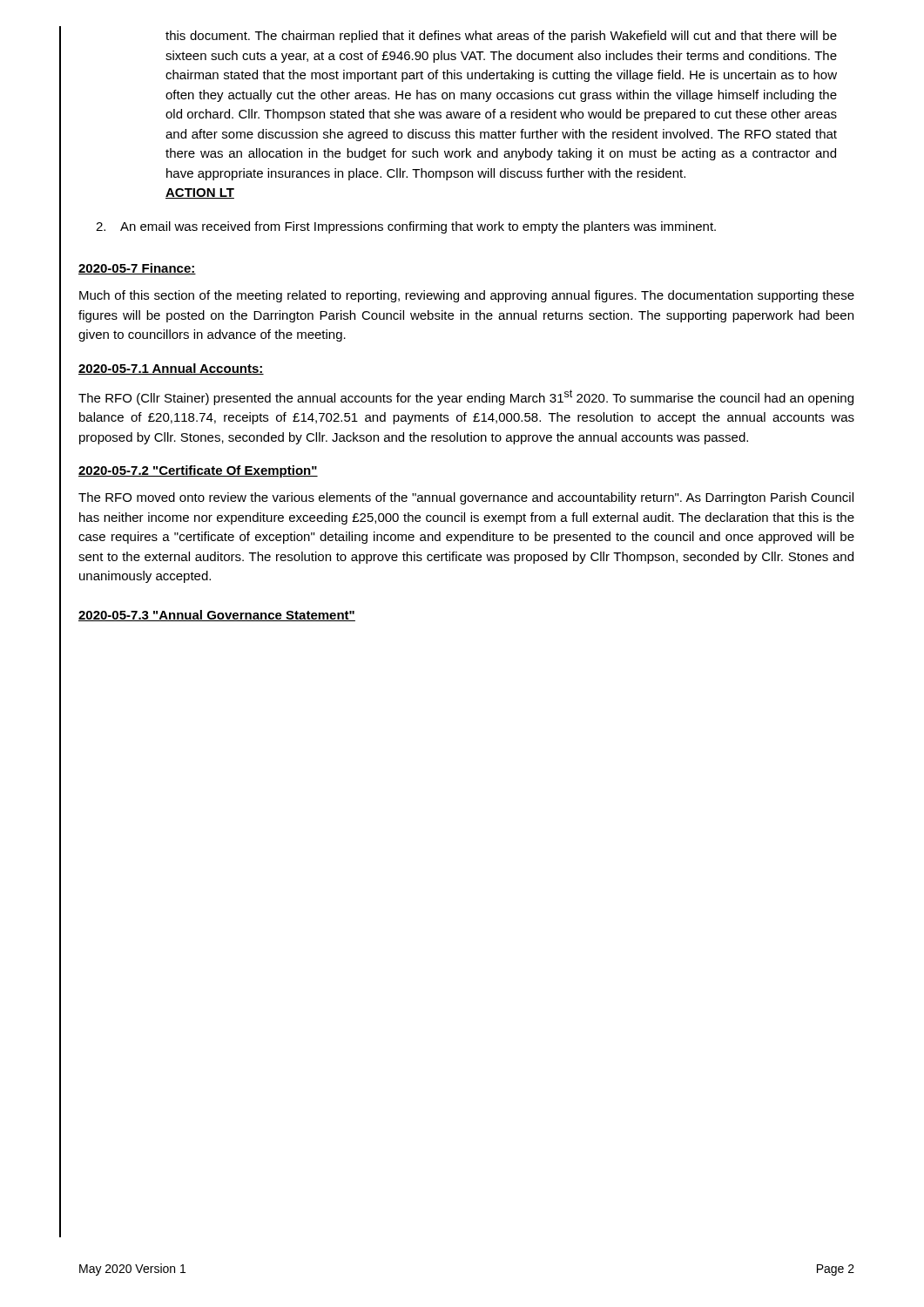Viewport: 924px width, 1307px height.
Task: Select the text starting "Much of this section of"
Action: click(466, 315)
